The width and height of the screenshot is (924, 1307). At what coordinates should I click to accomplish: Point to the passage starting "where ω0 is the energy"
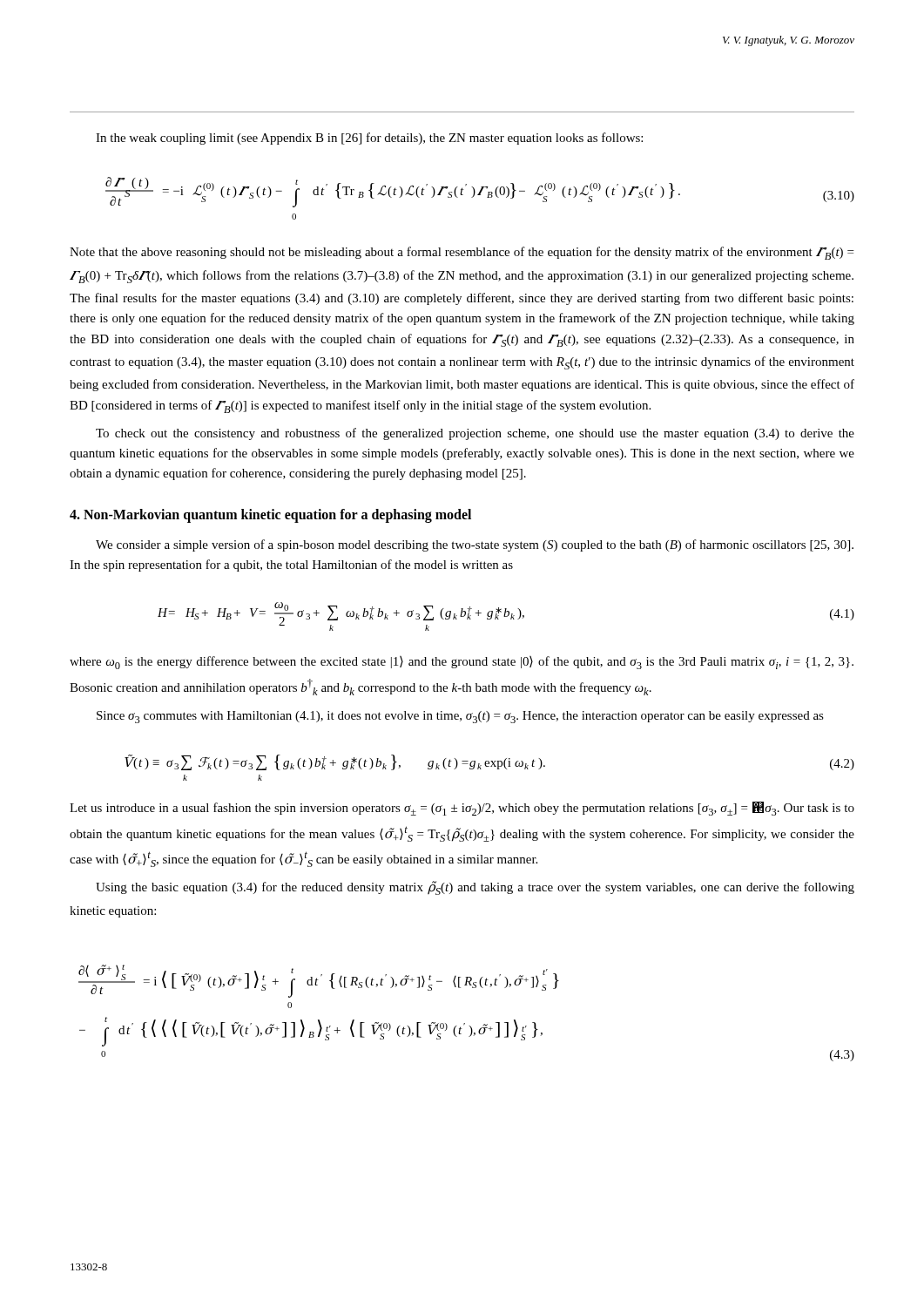pos(462,690)
